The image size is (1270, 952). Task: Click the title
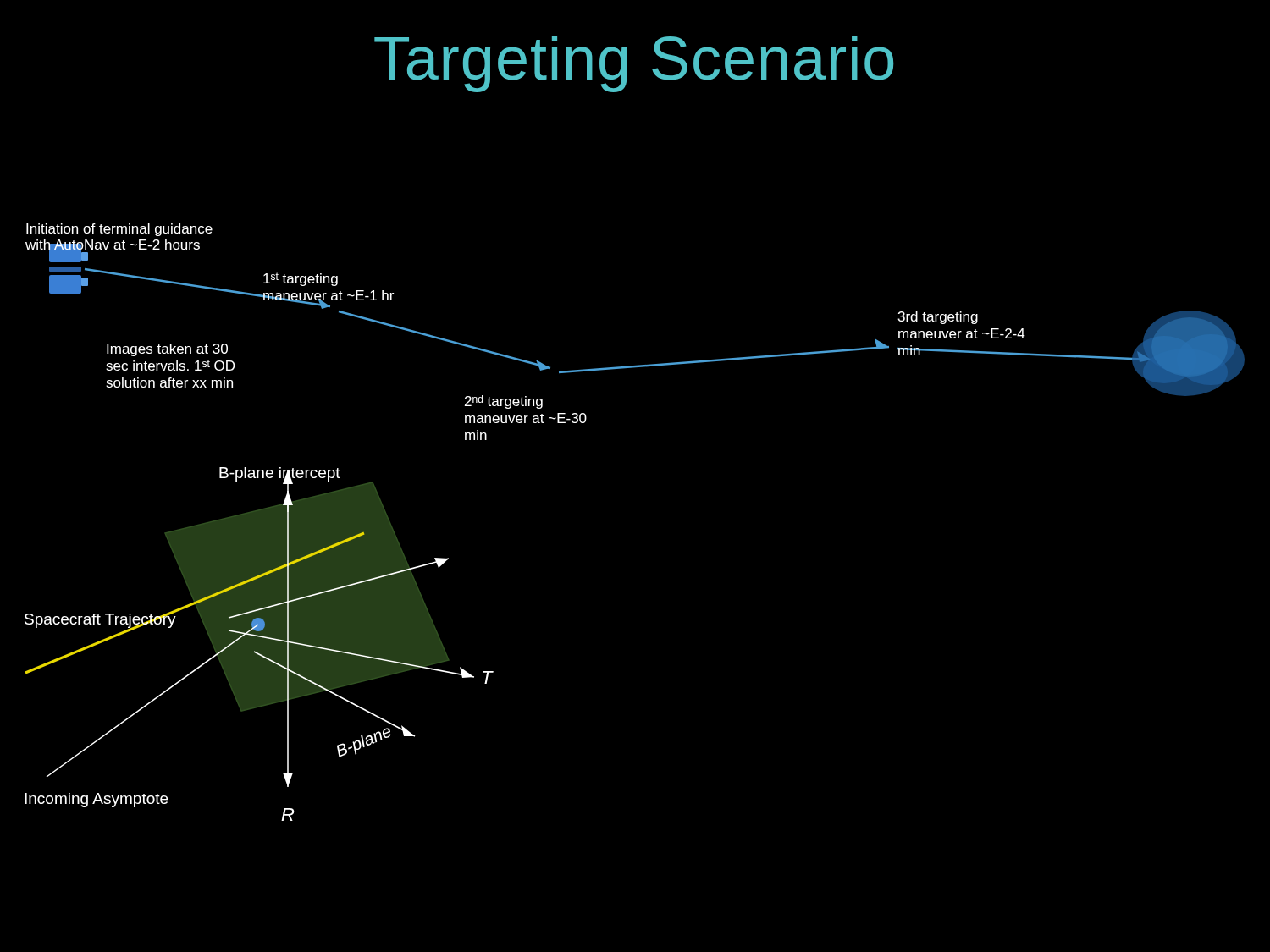pyautogui.click(x=635, y=58)
